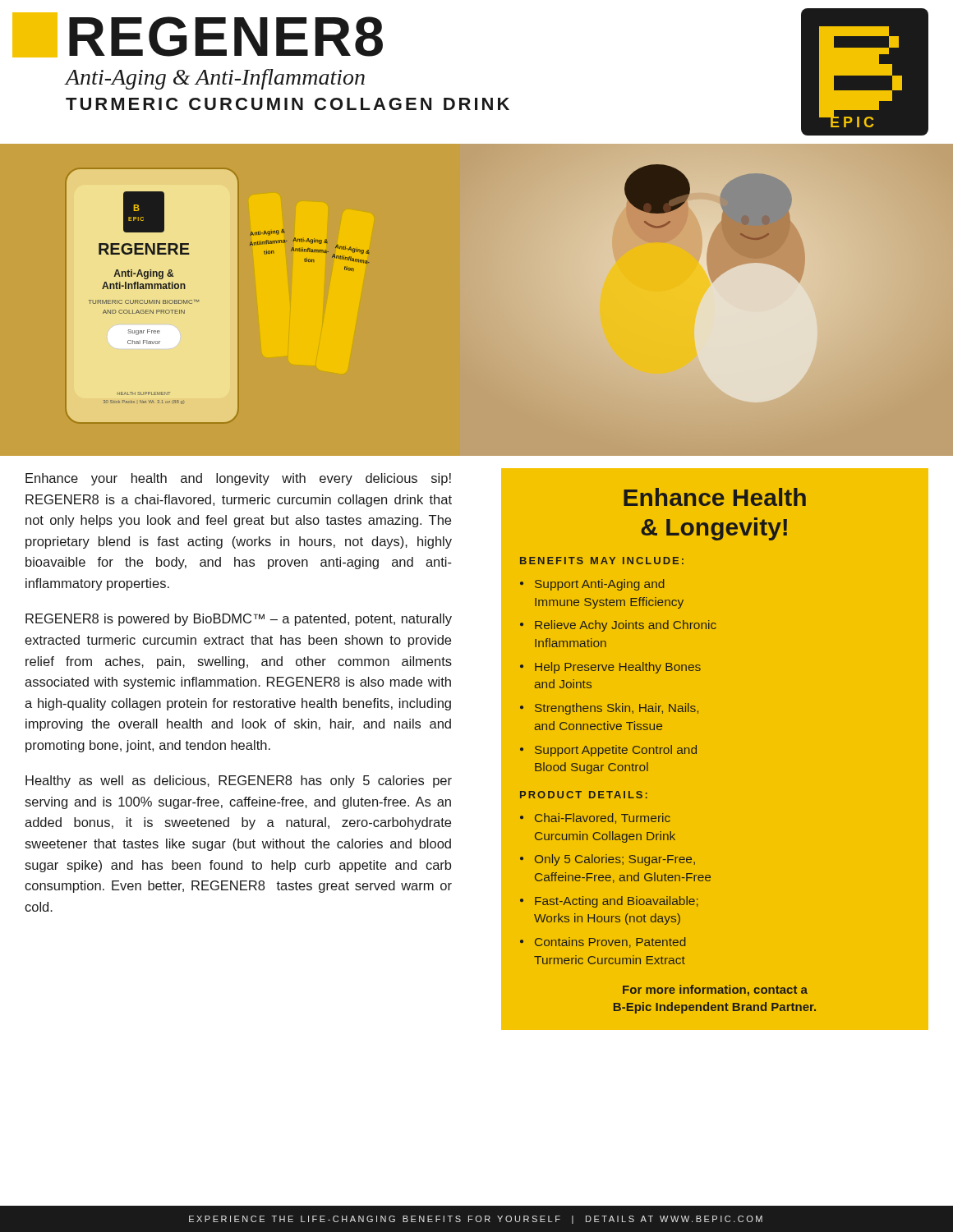Point to the region starting "TURMERIC CURCUMIN COLLAGEN DRINK"
Screen dimensions: 1232x953
(289, 104)
